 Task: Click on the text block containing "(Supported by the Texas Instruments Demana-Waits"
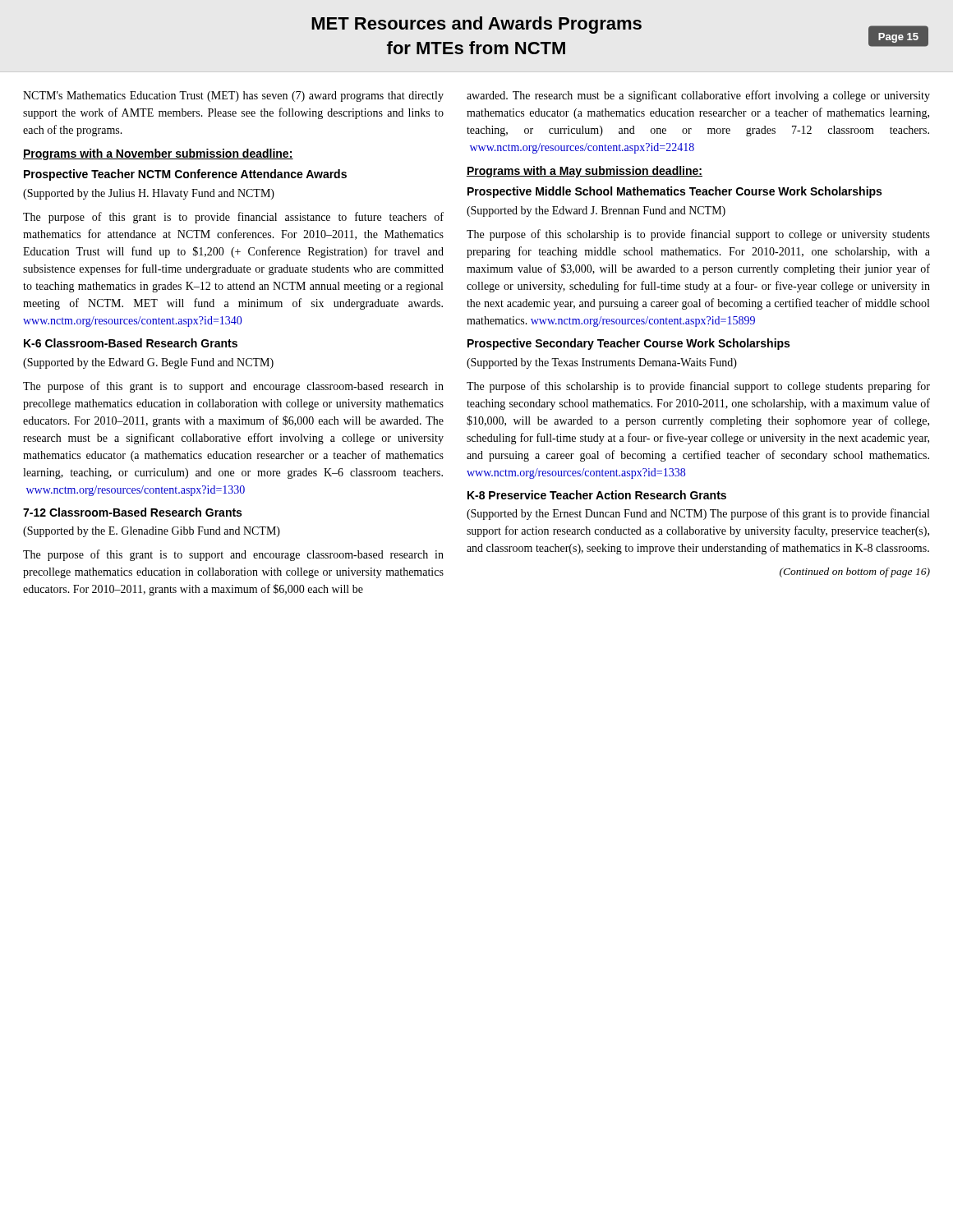point(698,417)
